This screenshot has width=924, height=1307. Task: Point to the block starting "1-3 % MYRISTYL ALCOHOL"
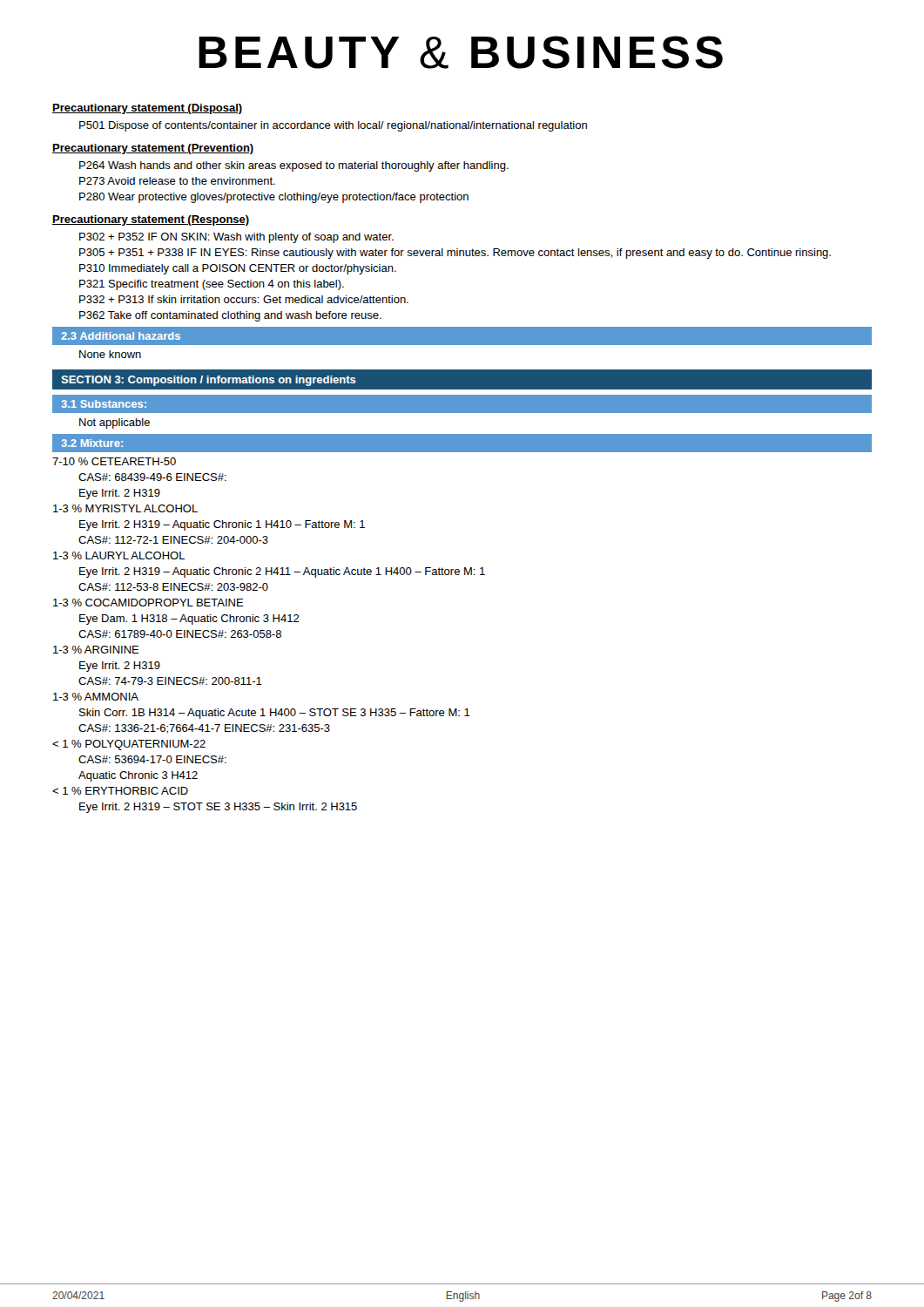coord(125,508)
